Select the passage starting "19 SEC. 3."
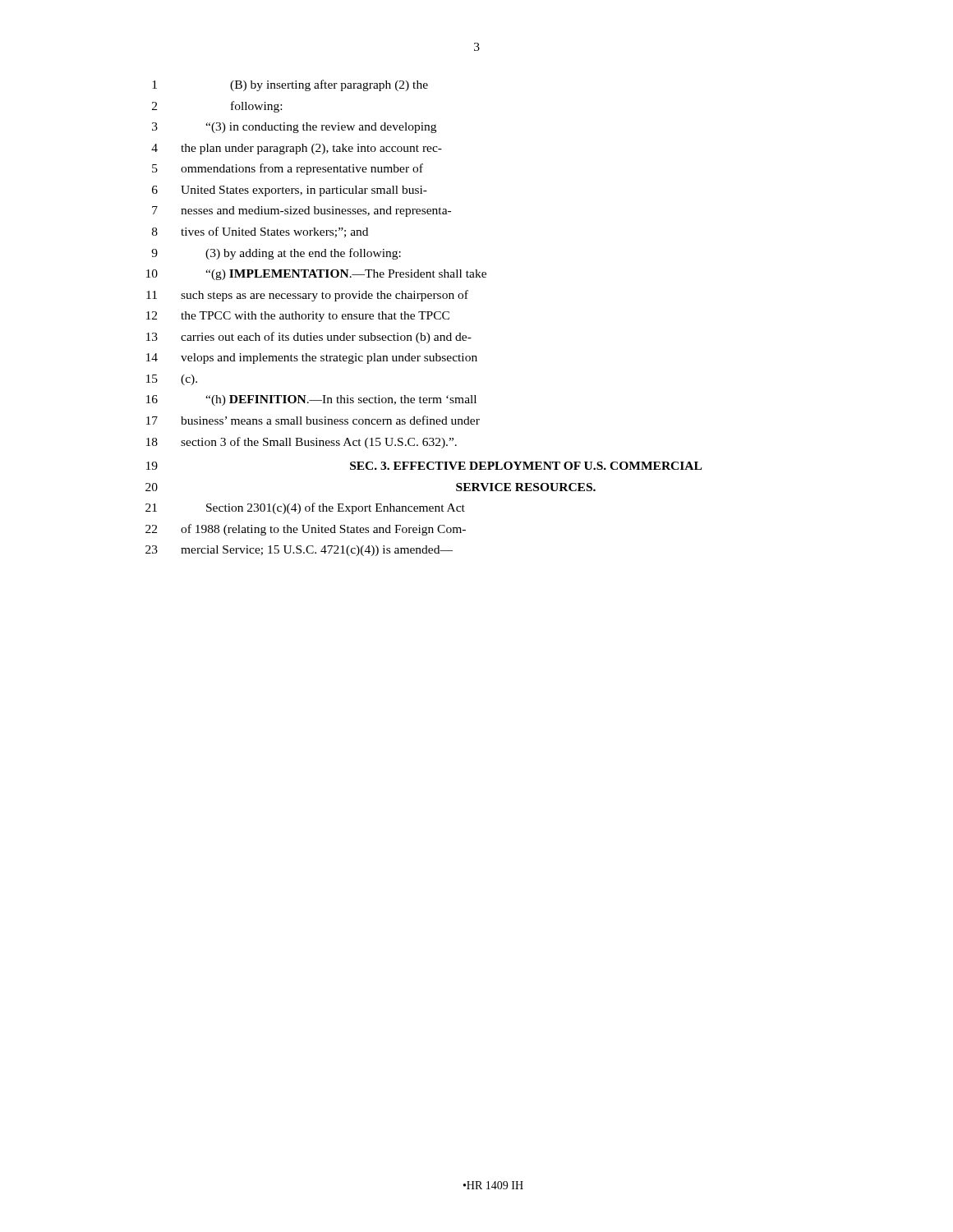The height and width of the screenshot is (1232, 953). pos(493,466)
